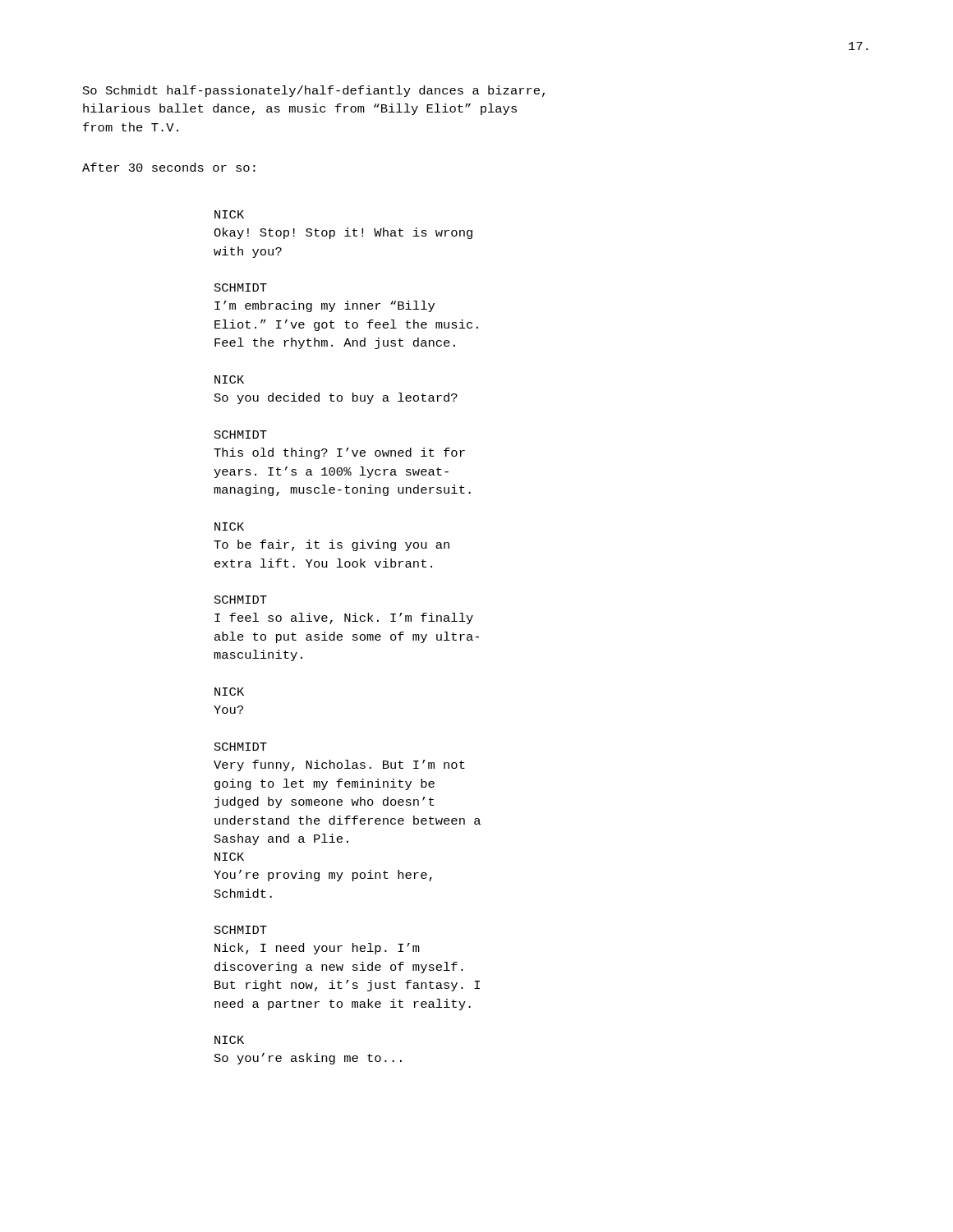Image resolution: width=953 pixels, height=1232 pixels.
Task: Point to the block beginning "SCHMIDT I’m embracing"
Action: pyautogui.click(x=394, y=316)
